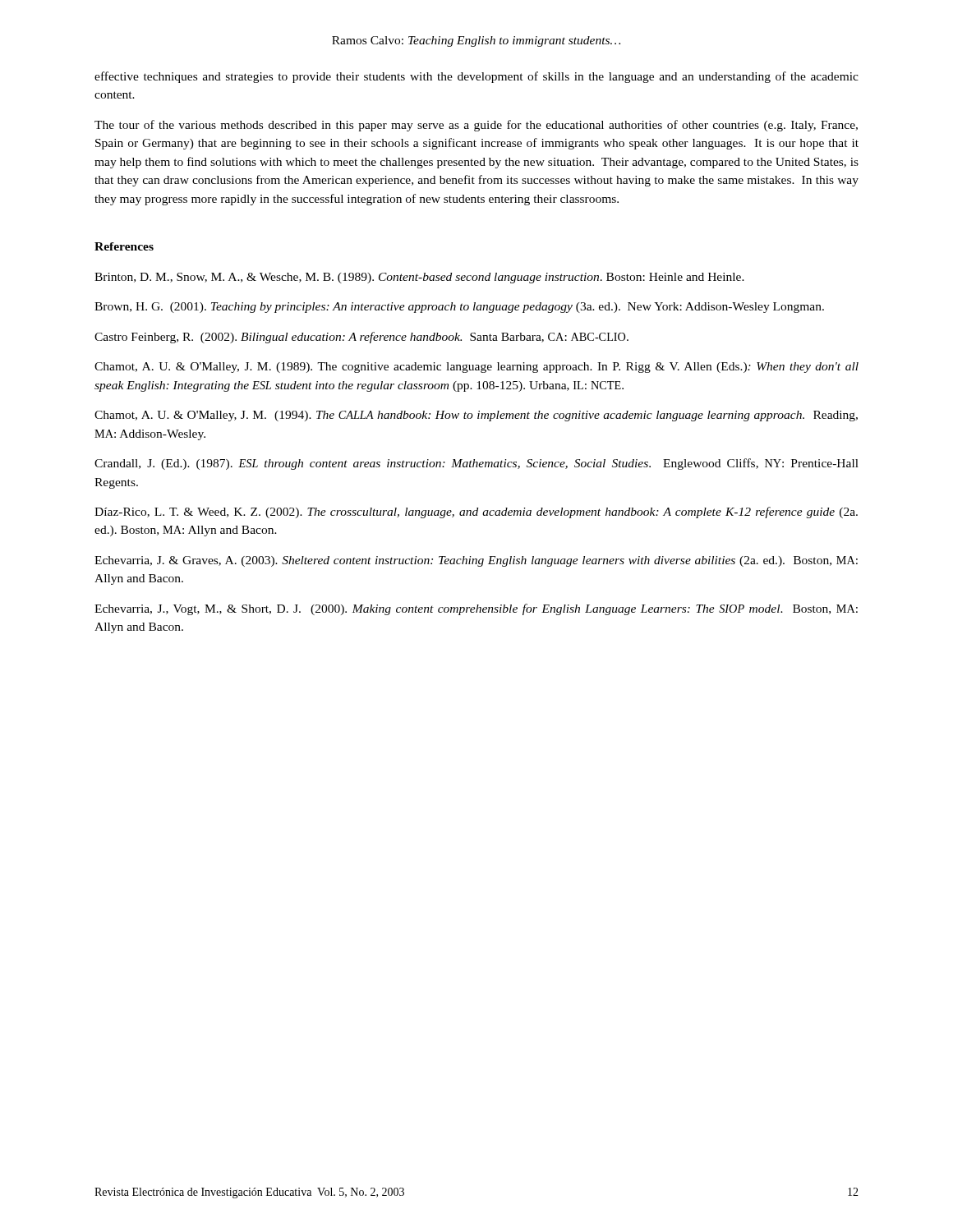Navigate to the block starting "Echevarria, J. & Graves, A. (2003). Sheltered content"
This screenshot has width=953, height=1232.
pyautogui.click(x=476, y=569)
